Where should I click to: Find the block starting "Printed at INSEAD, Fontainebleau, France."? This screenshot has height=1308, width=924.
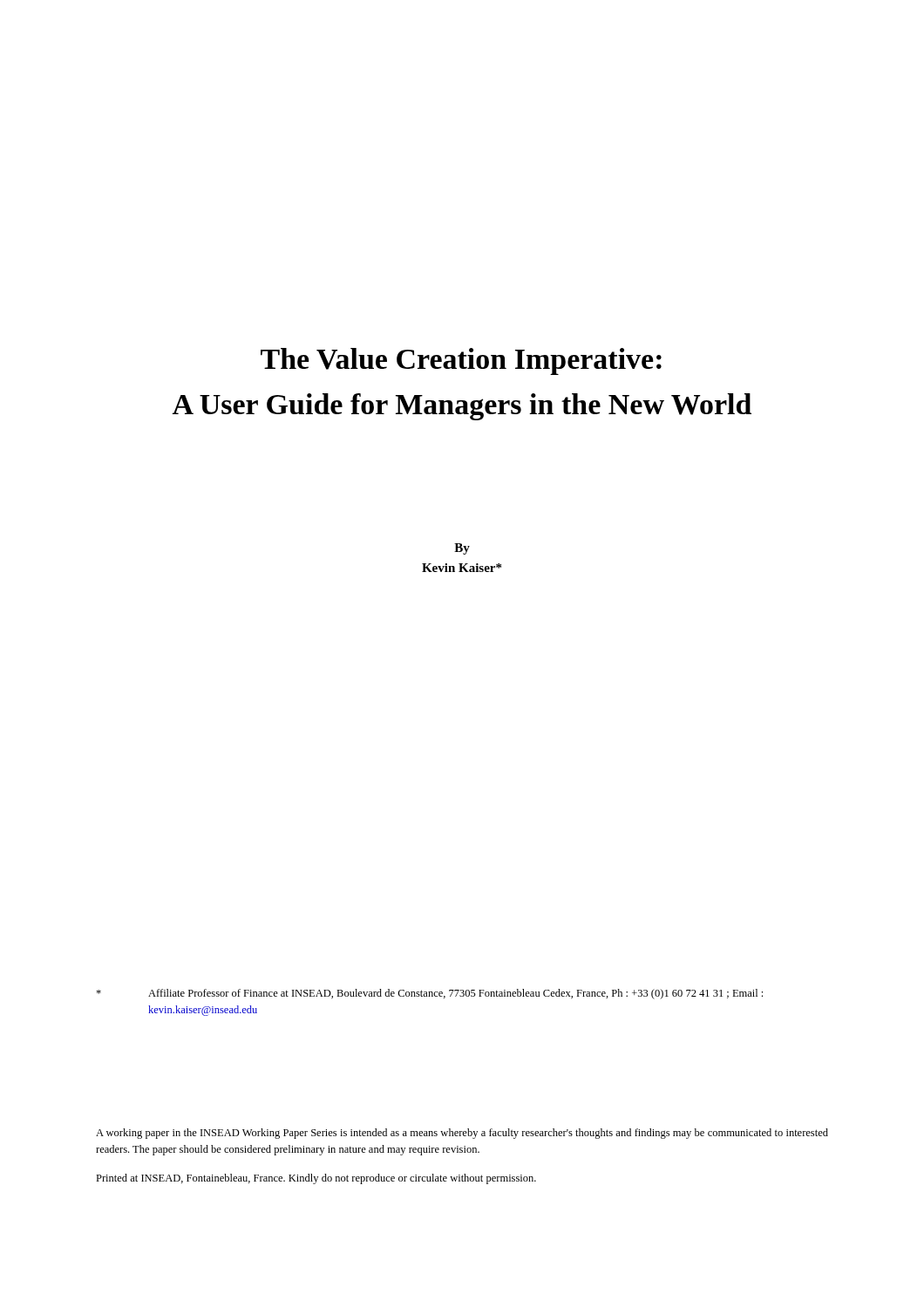click(316, 1178)
